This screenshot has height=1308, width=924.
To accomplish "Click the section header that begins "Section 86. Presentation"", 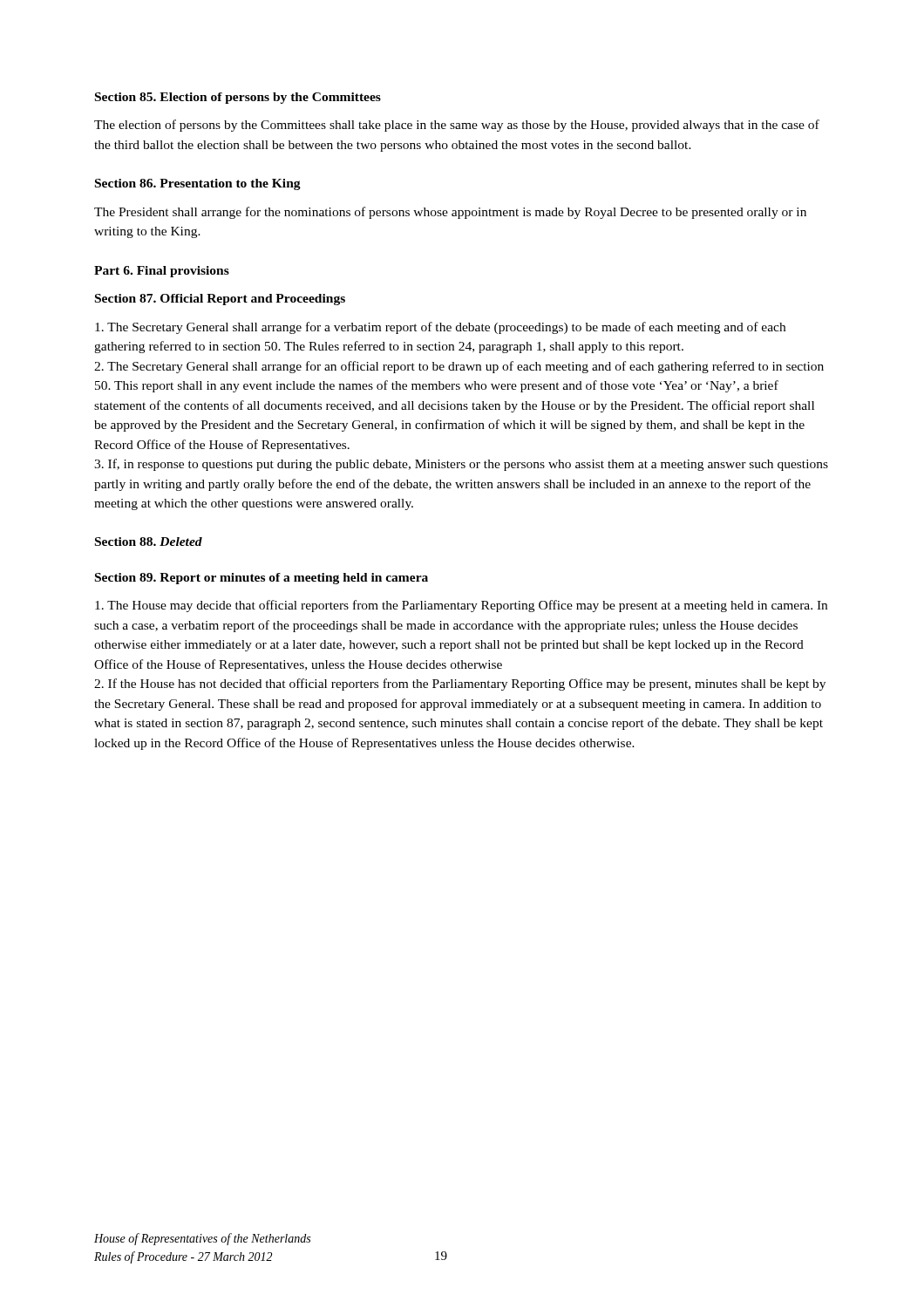I will (197, 183).
